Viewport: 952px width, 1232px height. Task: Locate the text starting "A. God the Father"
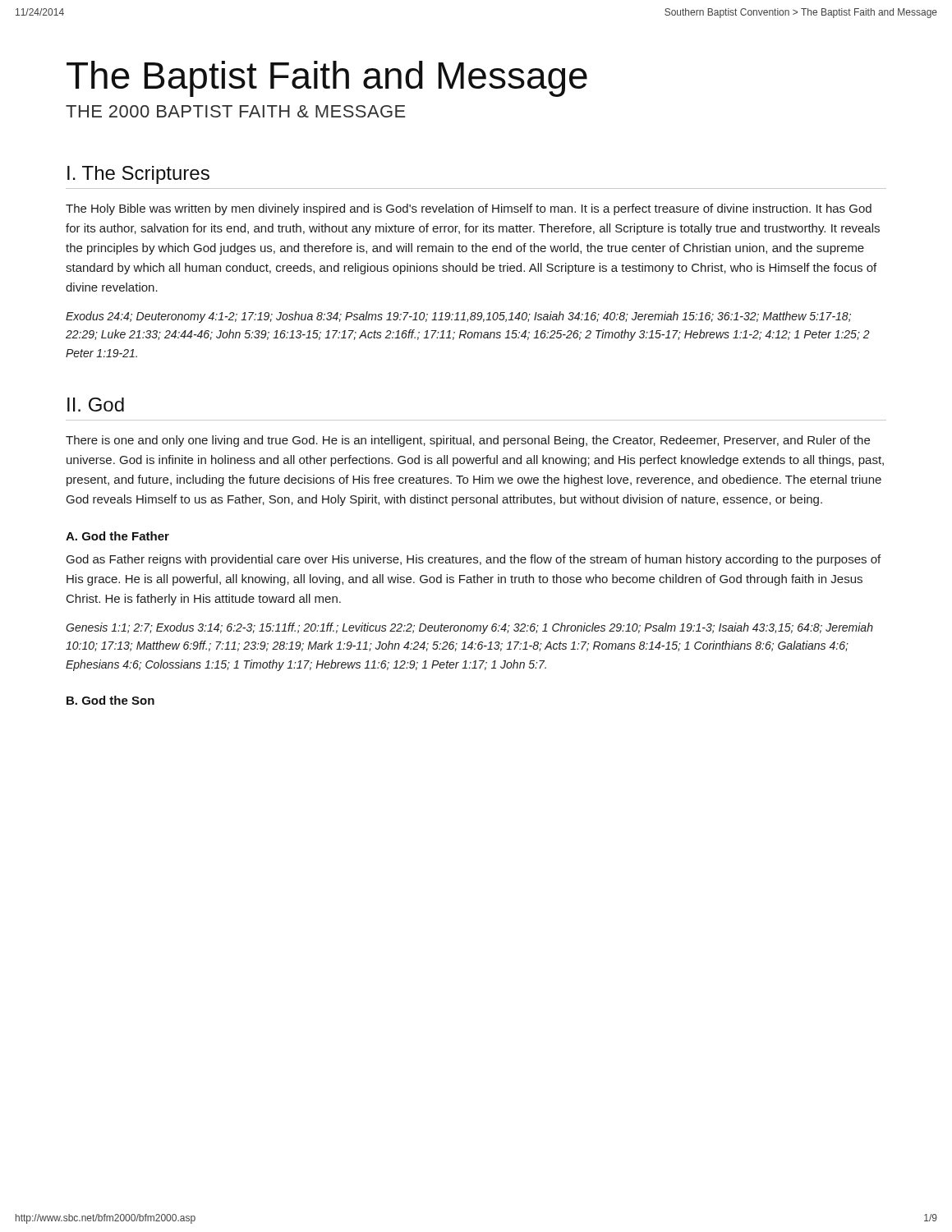coord(117,536)
